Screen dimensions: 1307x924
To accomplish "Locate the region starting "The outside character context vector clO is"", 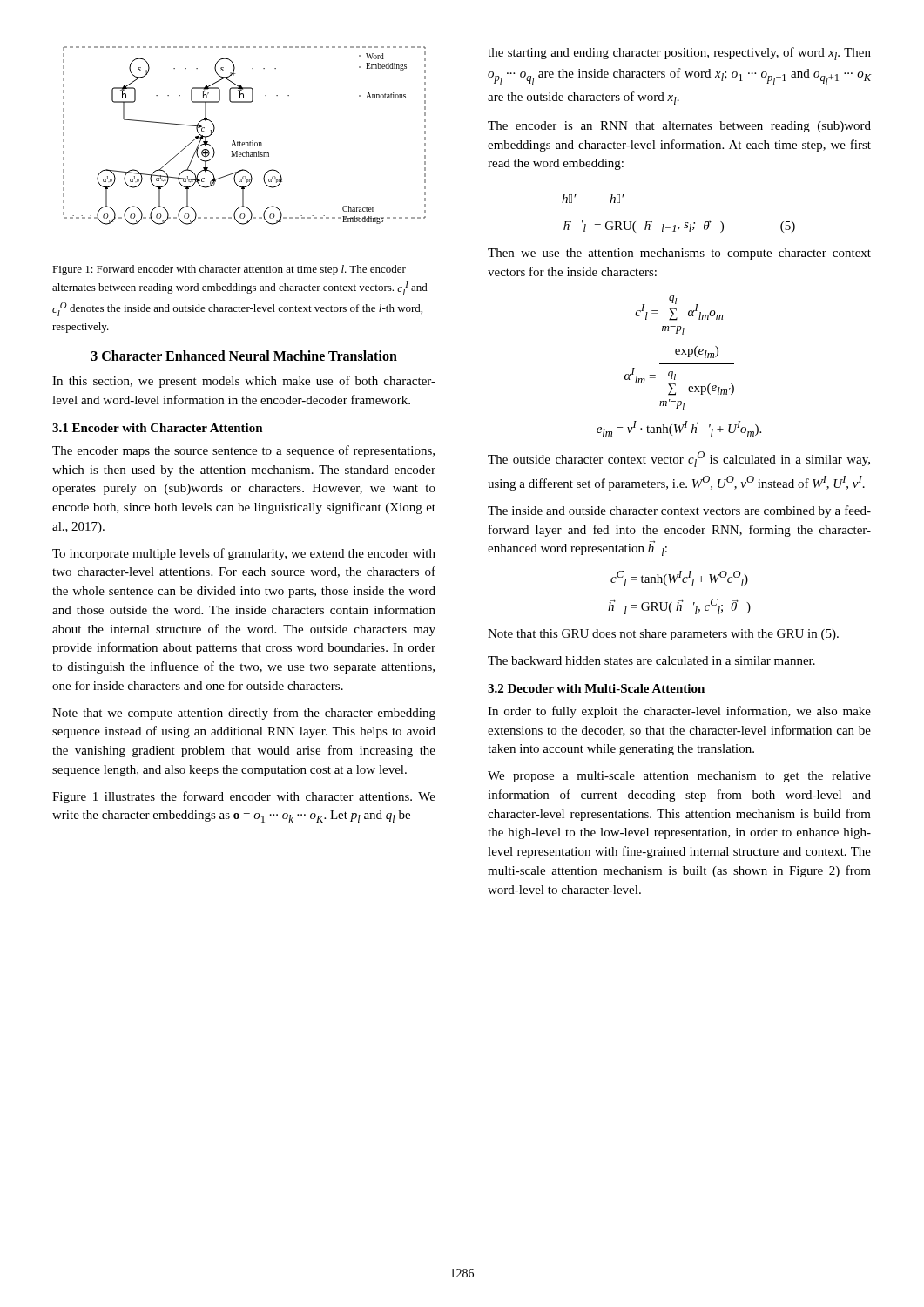I will [679, 470].
